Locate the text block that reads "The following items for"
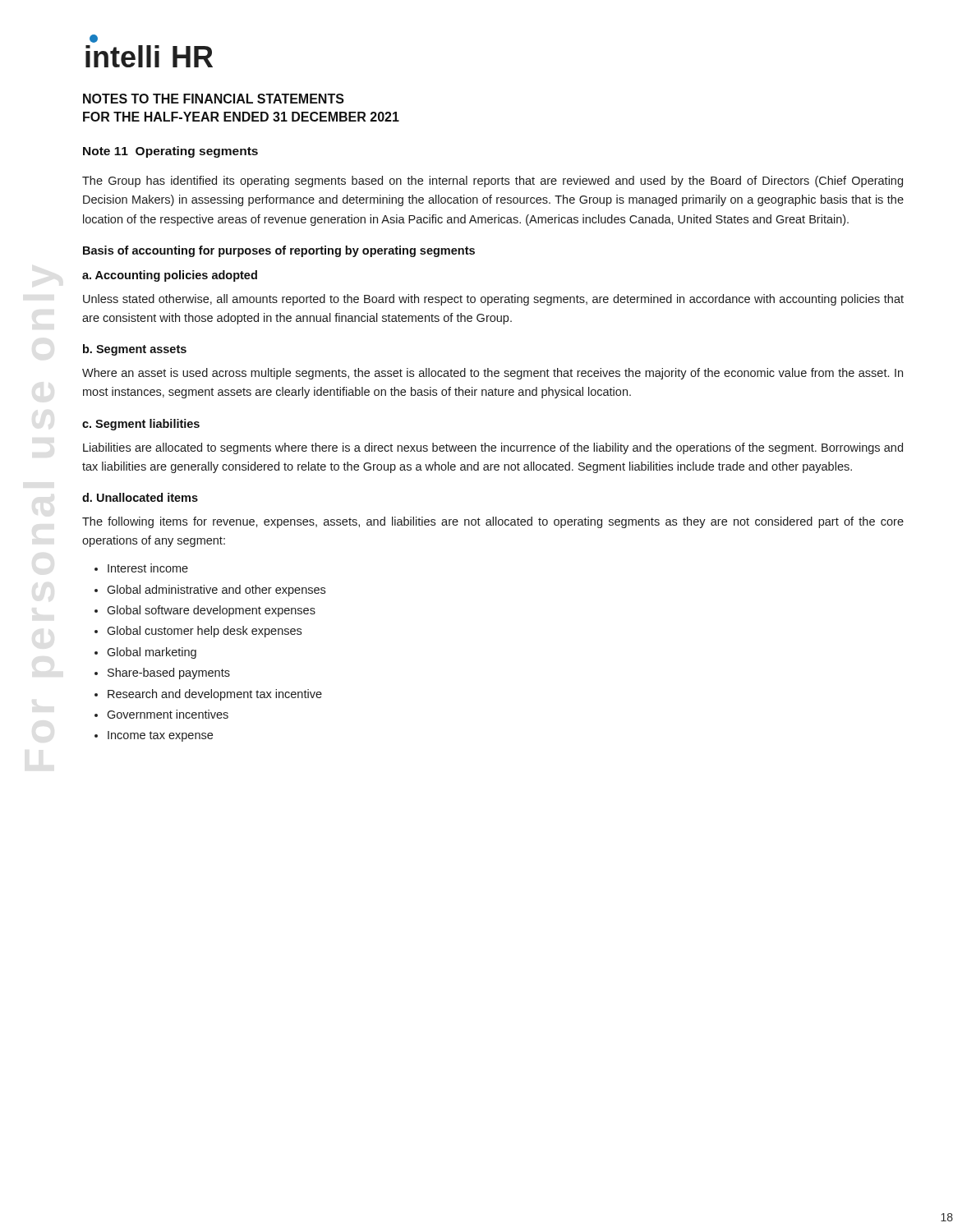 click(x=493, y=531)
